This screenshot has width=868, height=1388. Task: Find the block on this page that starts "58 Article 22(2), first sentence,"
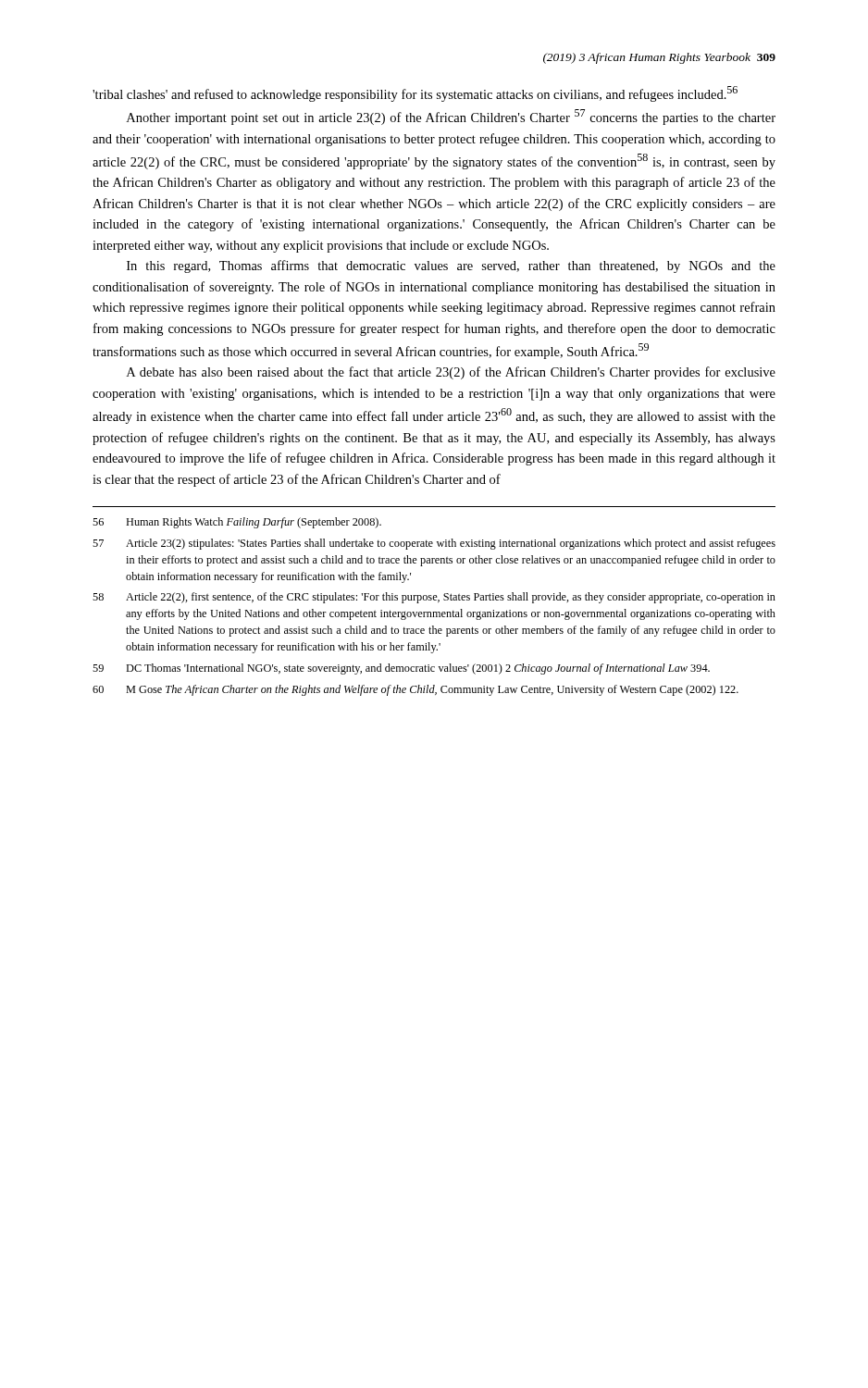434,623
